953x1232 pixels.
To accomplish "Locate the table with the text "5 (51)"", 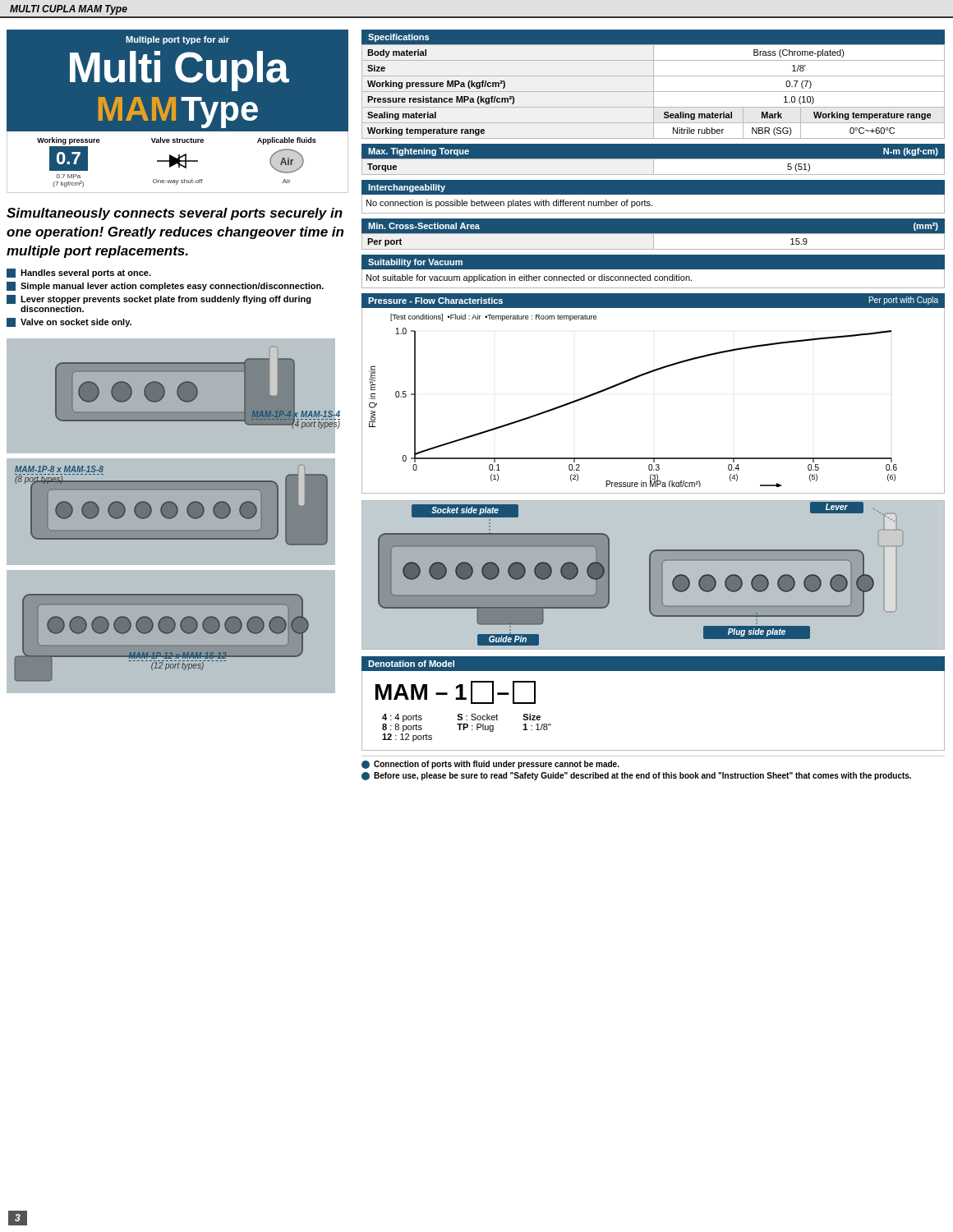I will click(653, 167).
